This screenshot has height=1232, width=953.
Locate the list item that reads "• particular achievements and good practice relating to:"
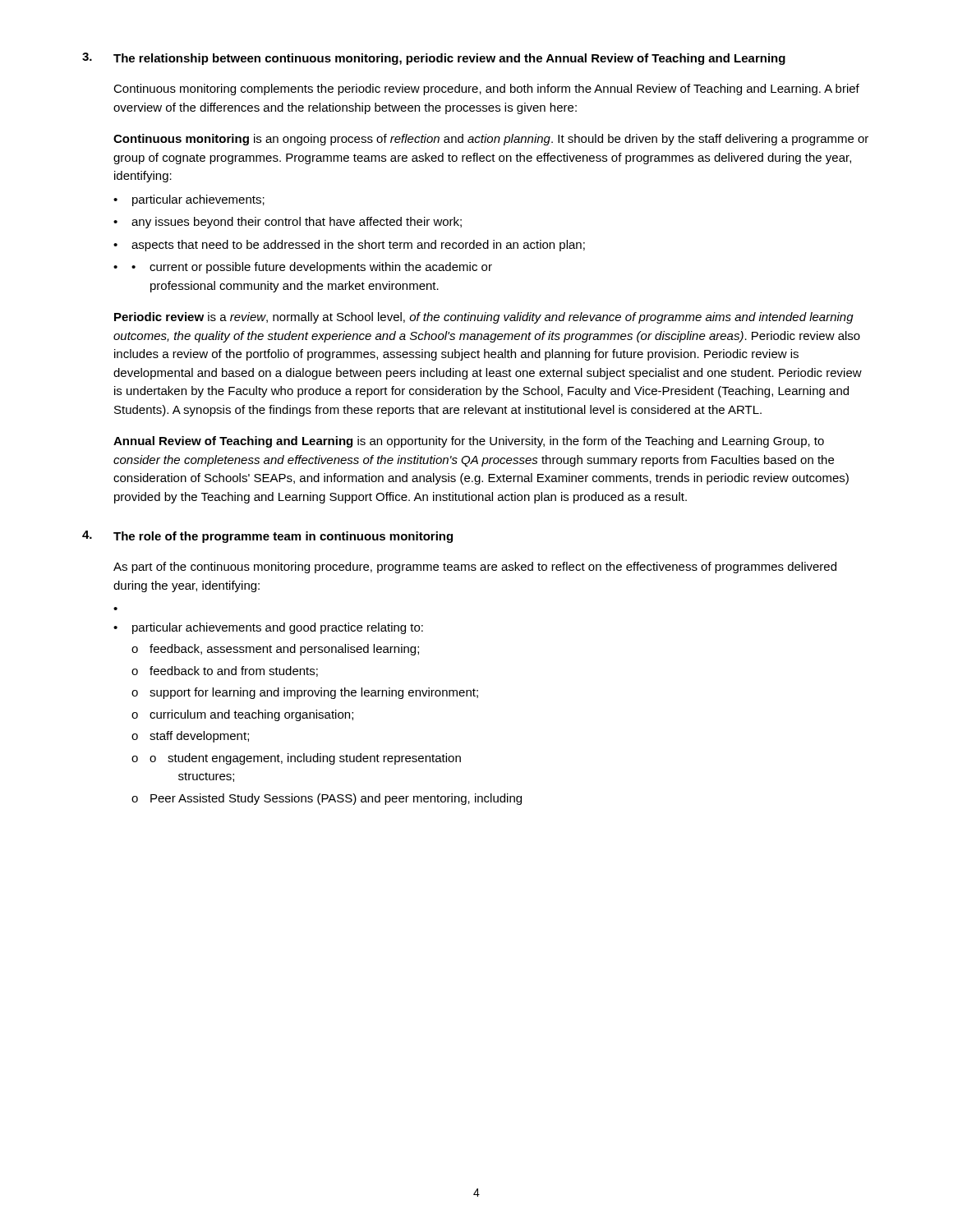[318, 714]
